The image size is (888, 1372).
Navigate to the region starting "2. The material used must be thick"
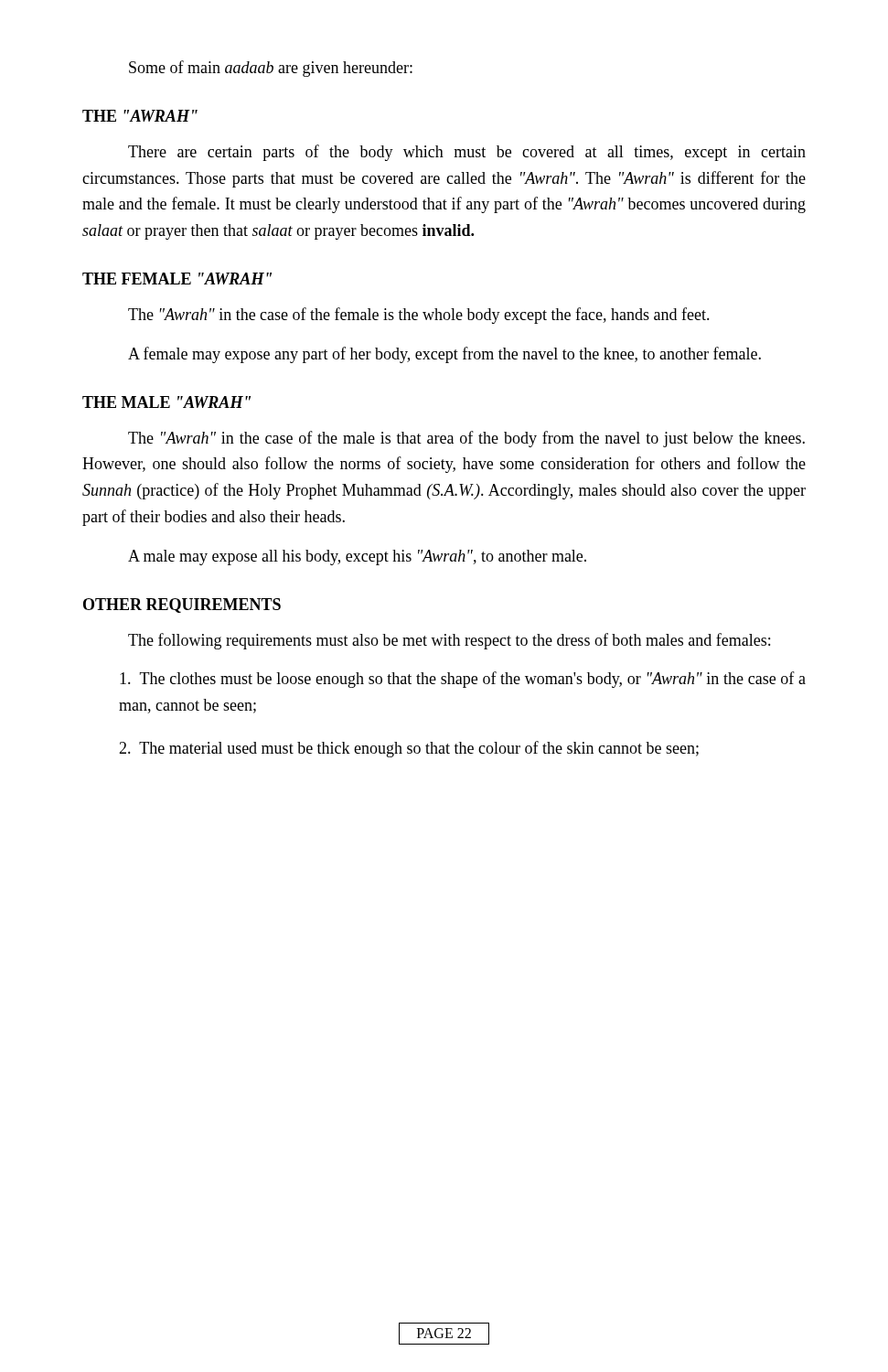point(462,749)
